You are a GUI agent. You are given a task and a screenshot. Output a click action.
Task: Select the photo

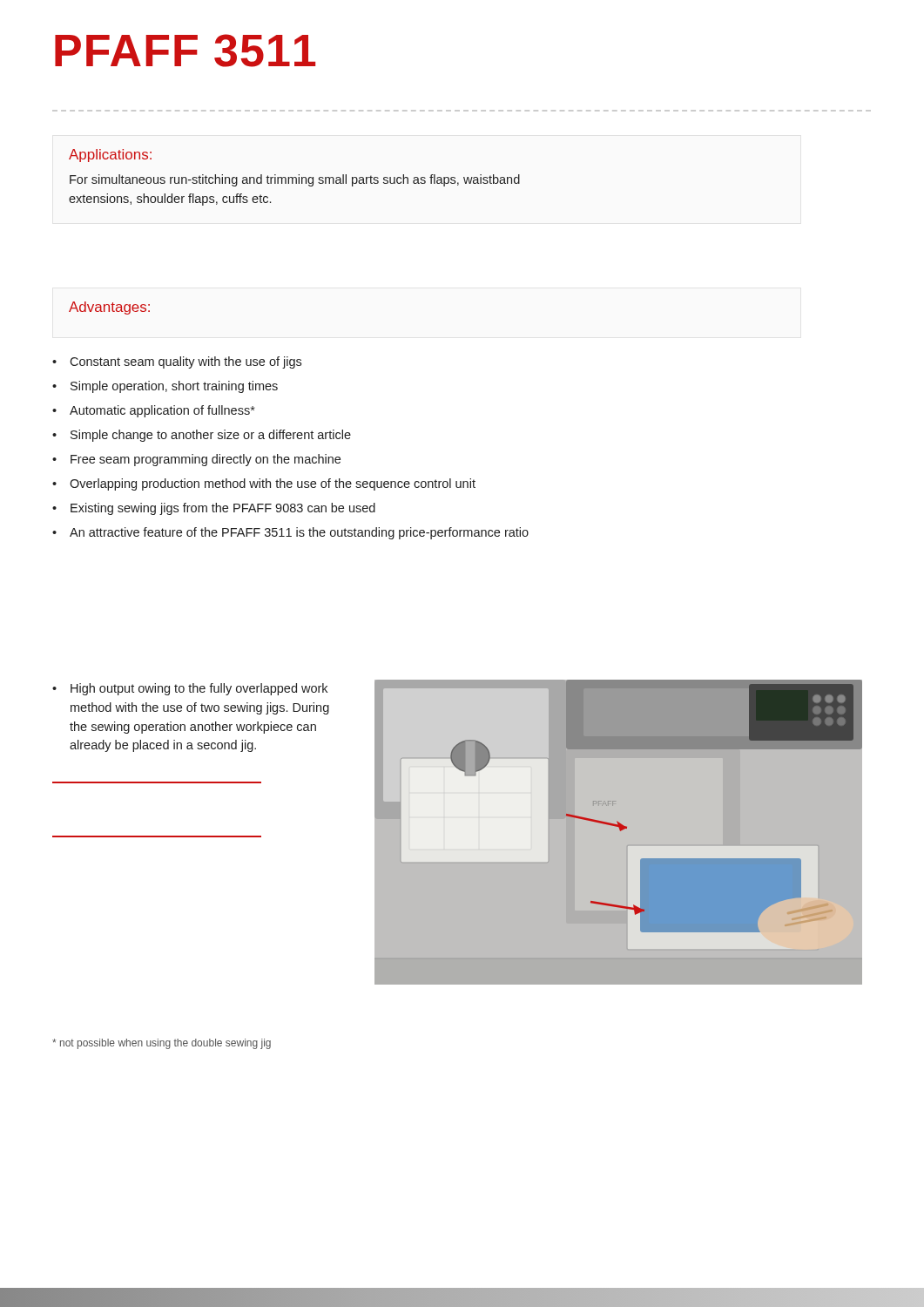(x=623, y=833)
